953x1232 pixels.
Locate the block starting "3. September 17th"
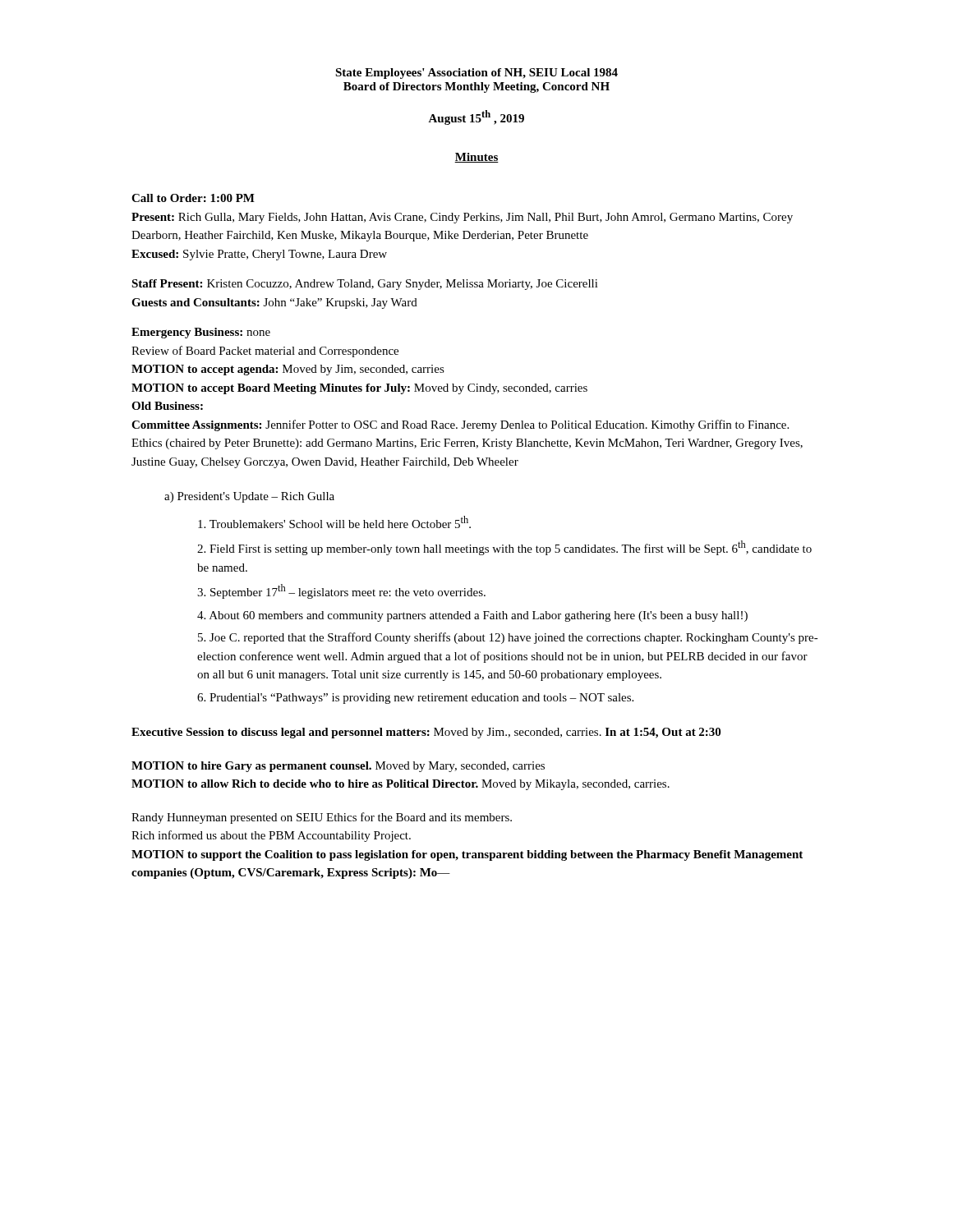pos(342,591)
